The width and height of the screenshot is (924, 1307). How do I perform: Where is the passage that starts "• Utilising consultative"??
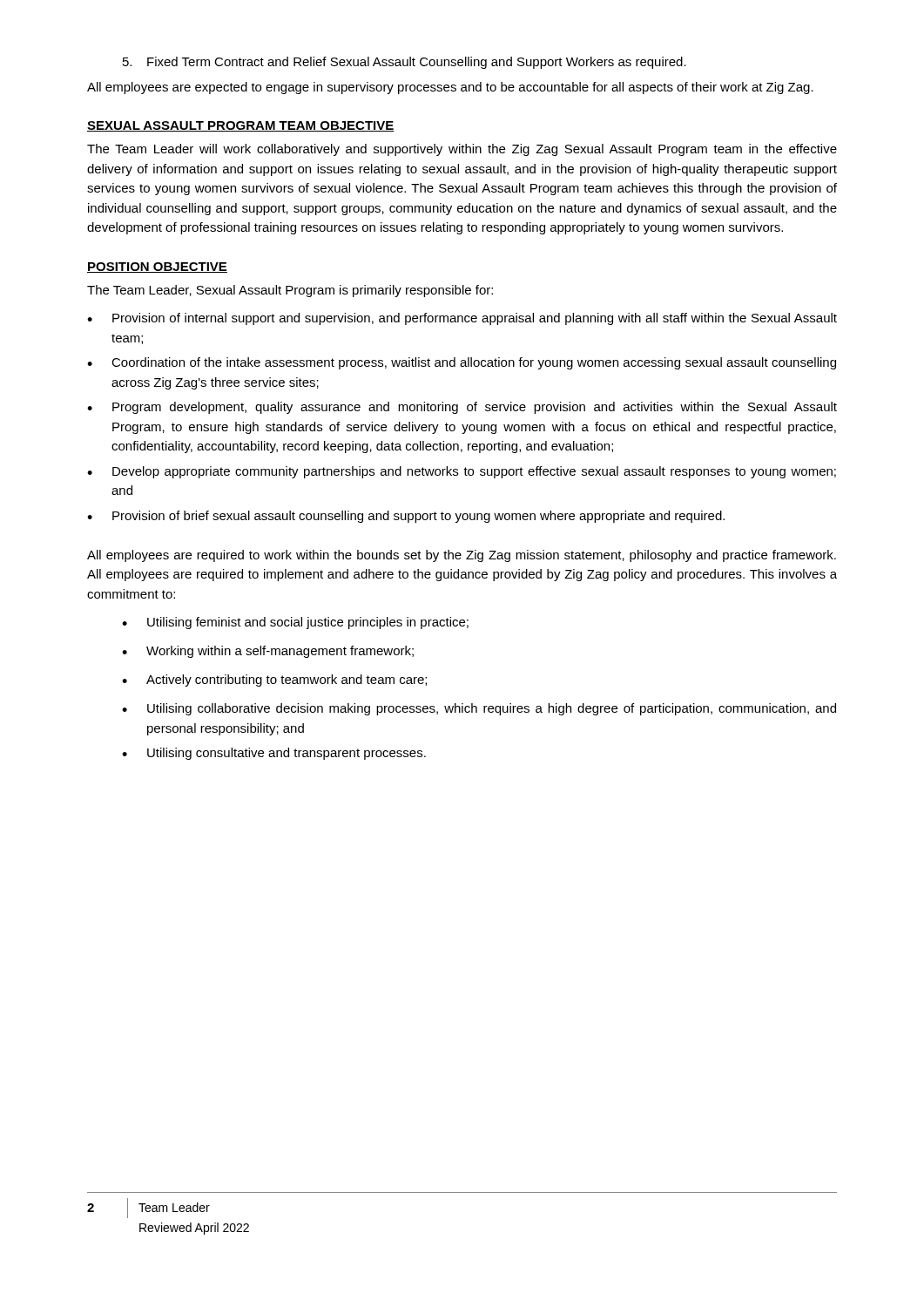pos(274,754)
